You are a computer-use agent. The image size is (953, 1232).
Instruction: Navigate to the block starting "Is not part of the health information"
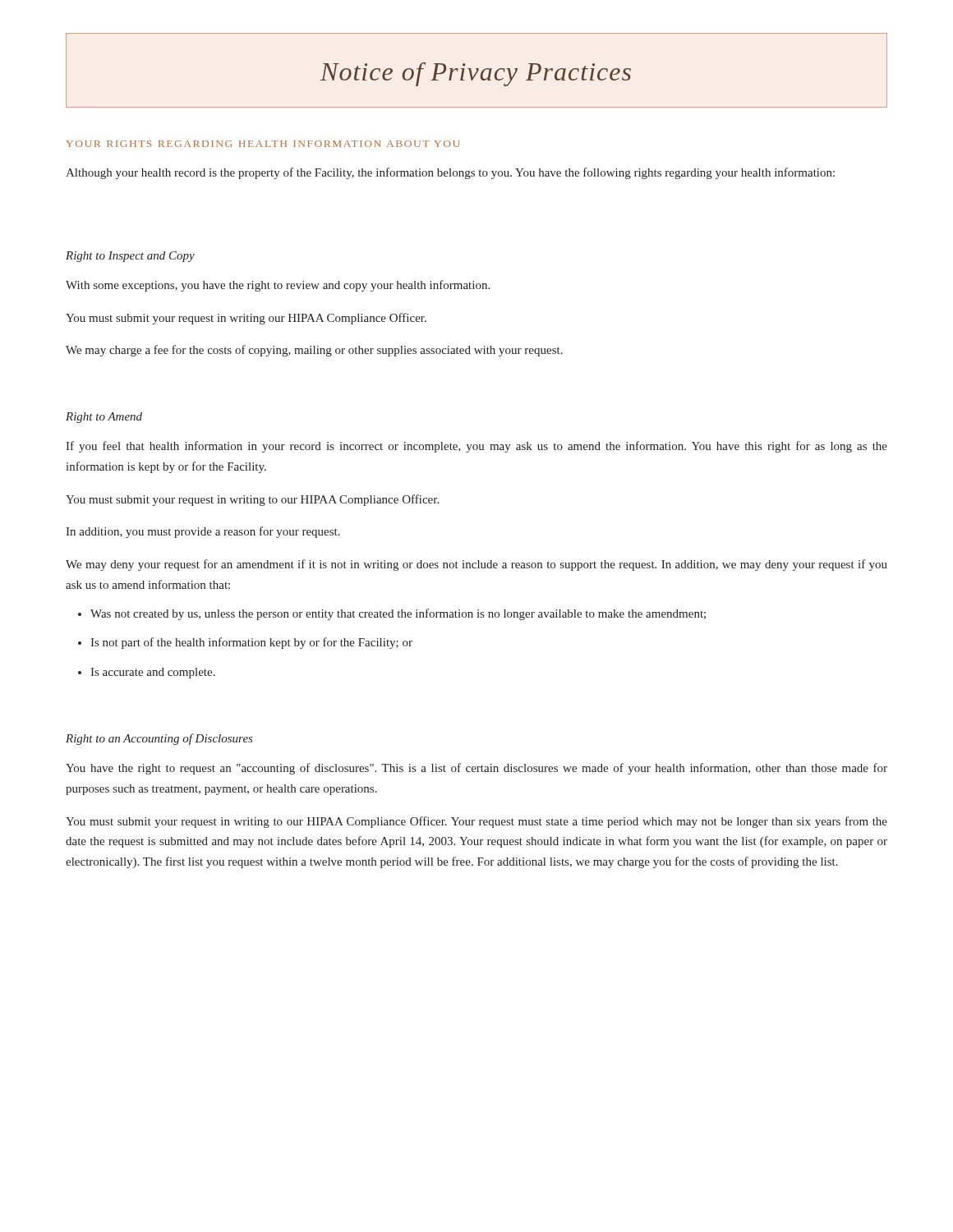245,643
